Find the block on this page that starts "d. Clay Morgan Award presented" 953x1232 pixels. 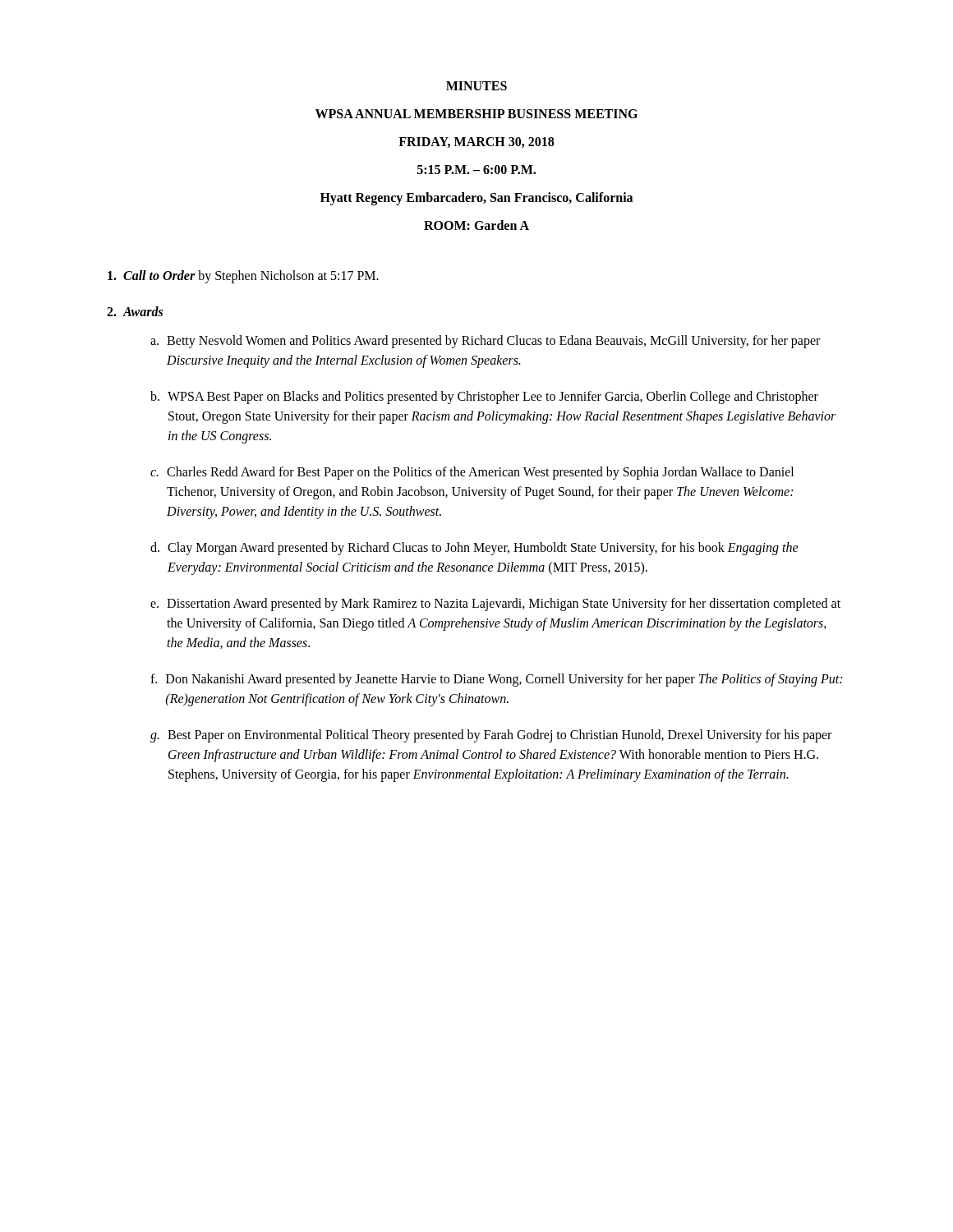pyautogui.click(x=498, y=558)
